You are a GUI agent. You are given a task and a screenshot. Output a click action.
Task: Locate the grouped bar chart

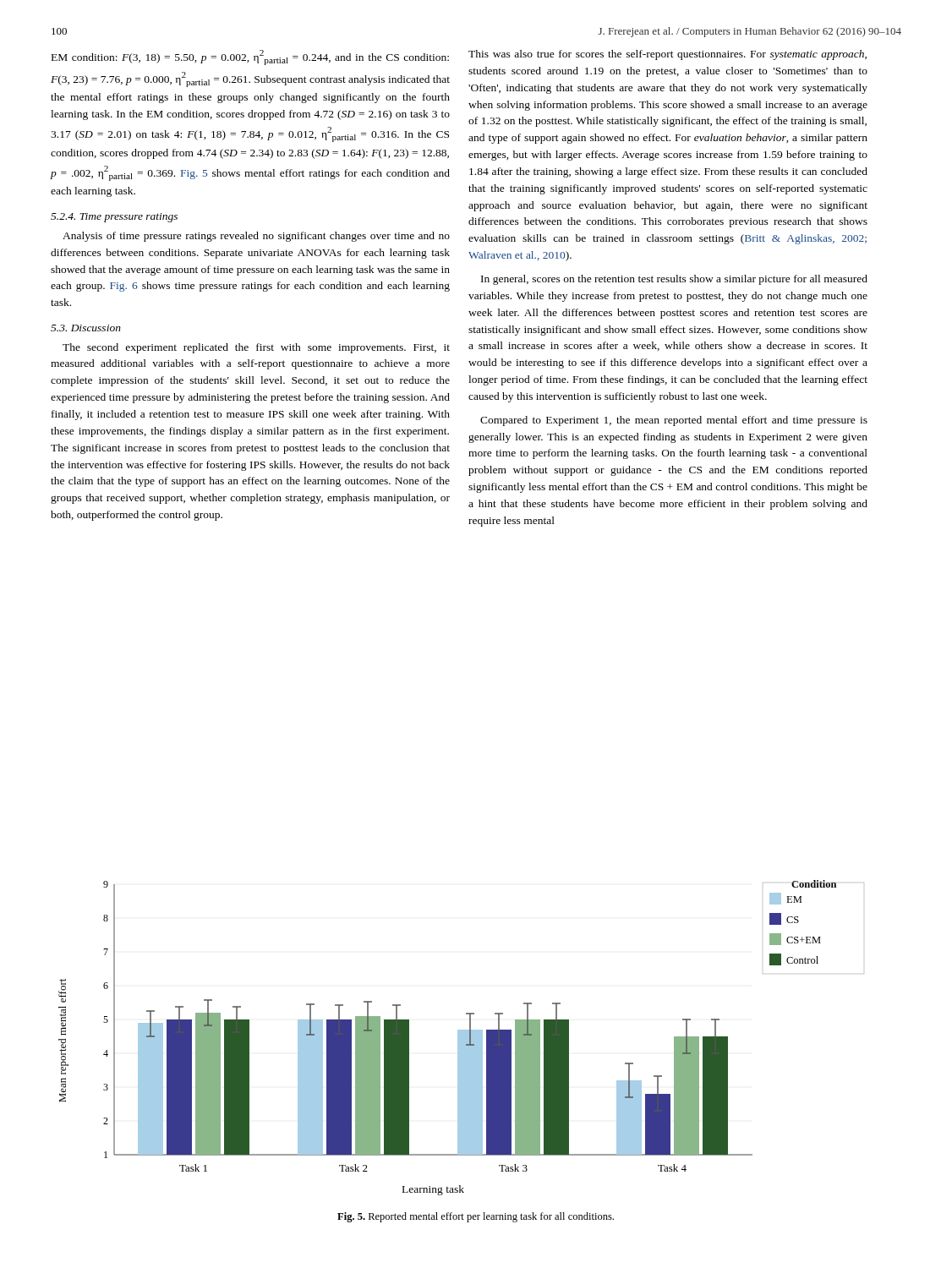[476, 1050]
